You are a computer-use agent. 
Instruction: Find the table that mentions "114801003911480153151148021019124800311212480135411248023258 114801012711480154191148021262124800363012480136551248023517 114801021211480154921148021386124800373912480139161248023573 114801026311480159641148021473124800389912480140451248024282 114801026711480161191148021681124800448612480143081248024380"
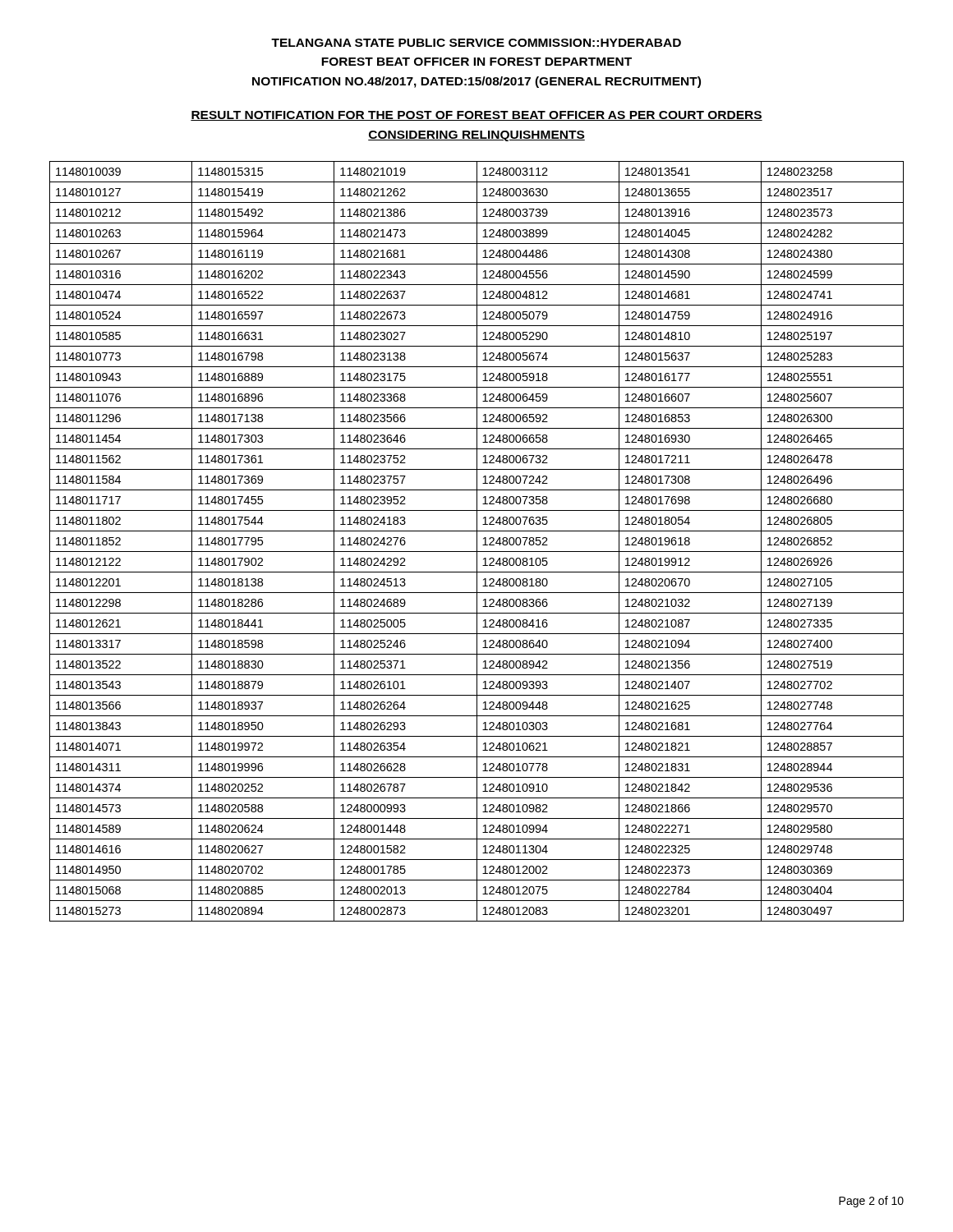pyautogui.click(x=476, y=541)
